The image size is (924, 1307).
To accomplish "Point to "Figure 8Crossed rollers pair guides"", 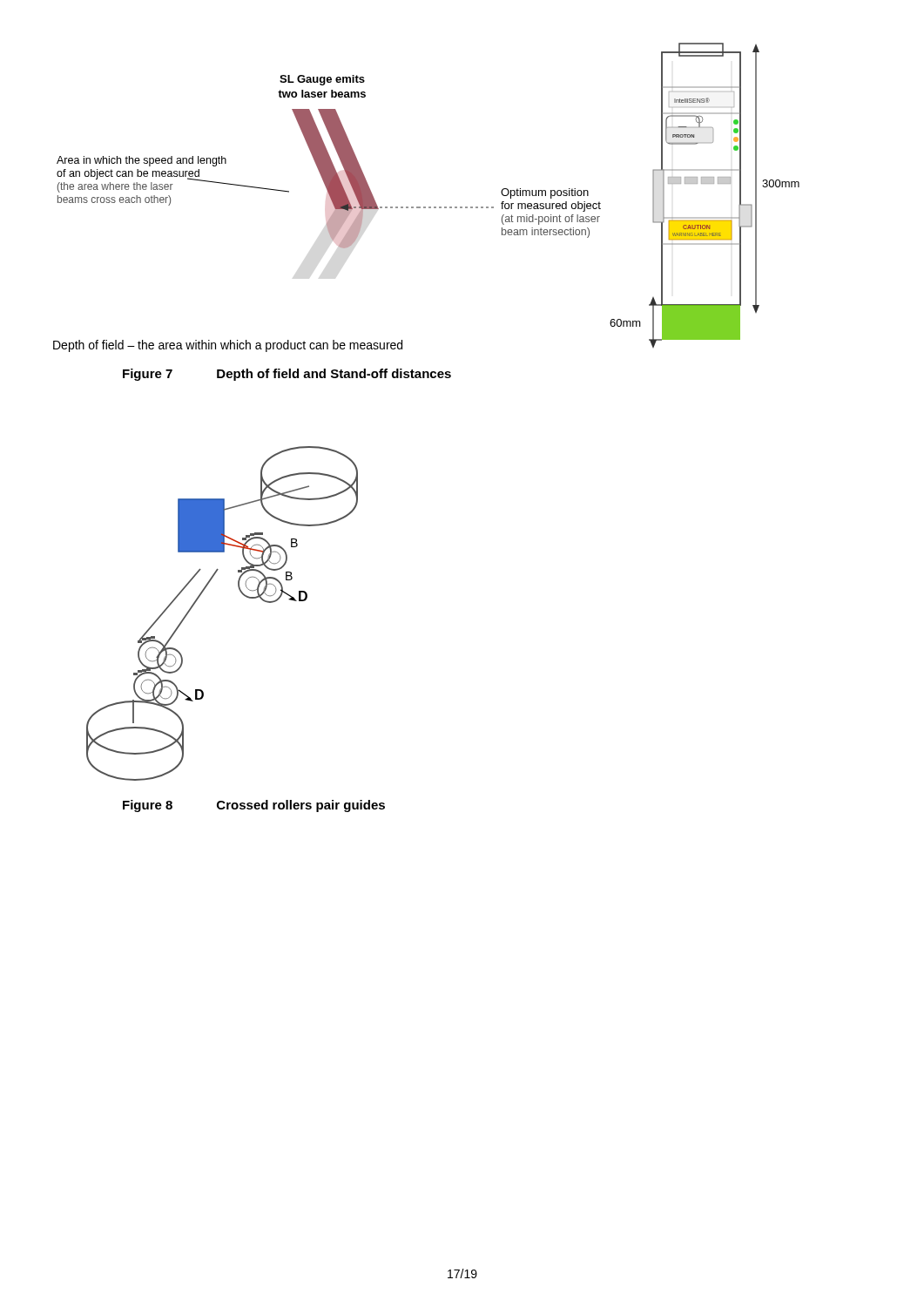I will coord(254,805).
